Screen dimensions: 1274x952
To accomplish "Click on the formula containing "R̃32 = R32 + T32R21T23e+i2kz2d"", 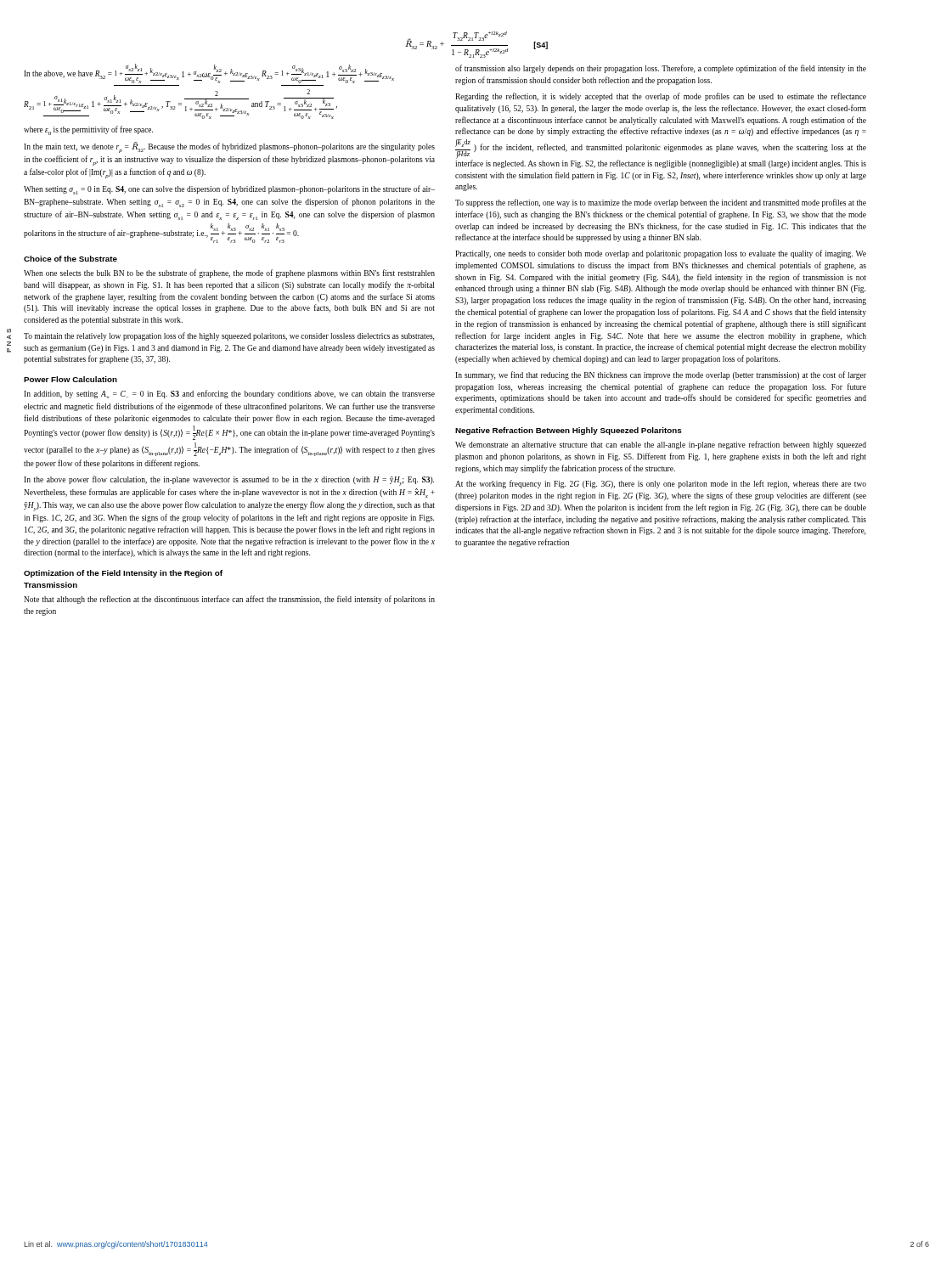I will (476, 45).
